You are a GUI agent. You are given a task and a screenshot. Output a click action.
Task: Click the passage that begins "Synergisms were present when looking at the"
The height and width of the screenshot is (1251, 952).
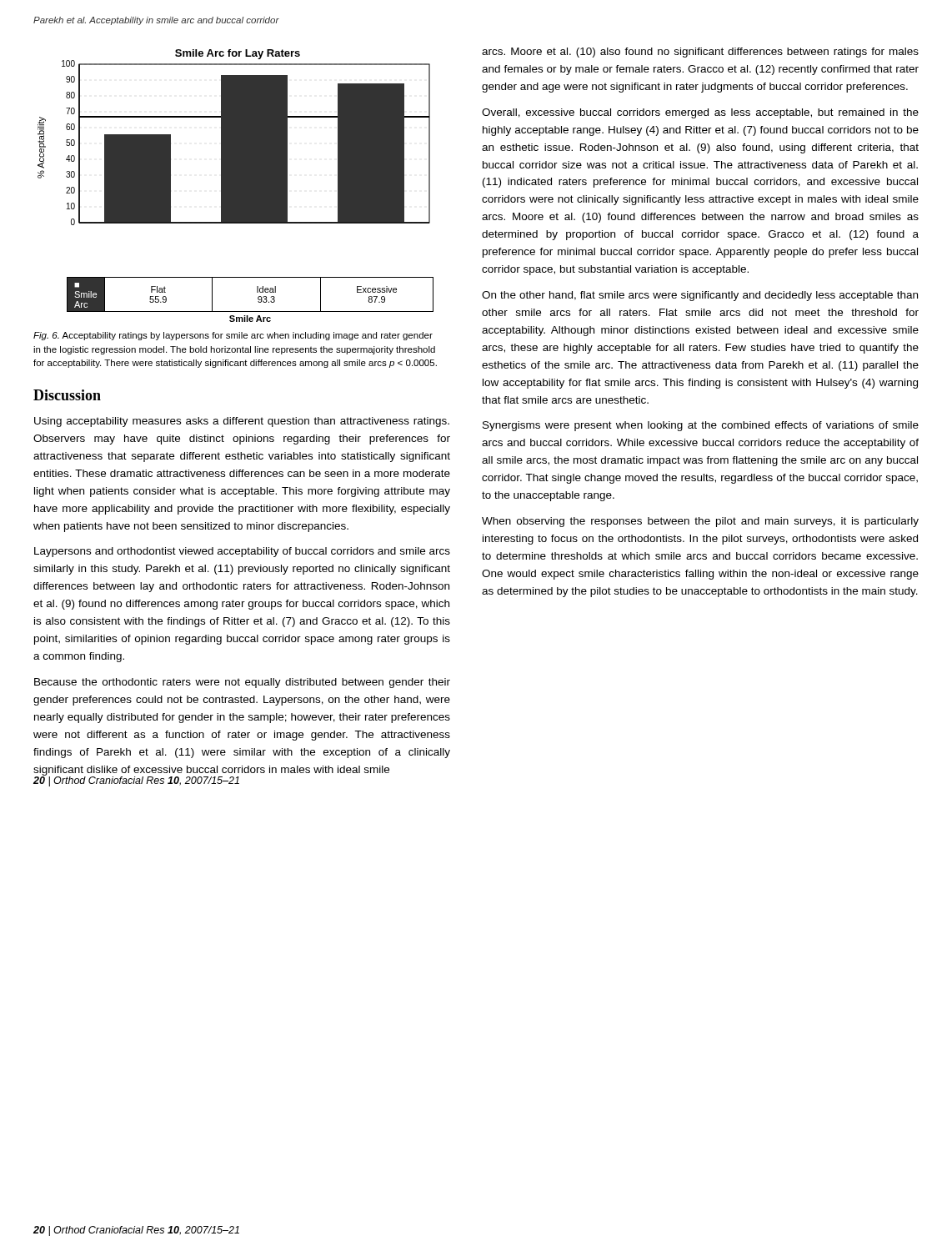coord(700,460)
